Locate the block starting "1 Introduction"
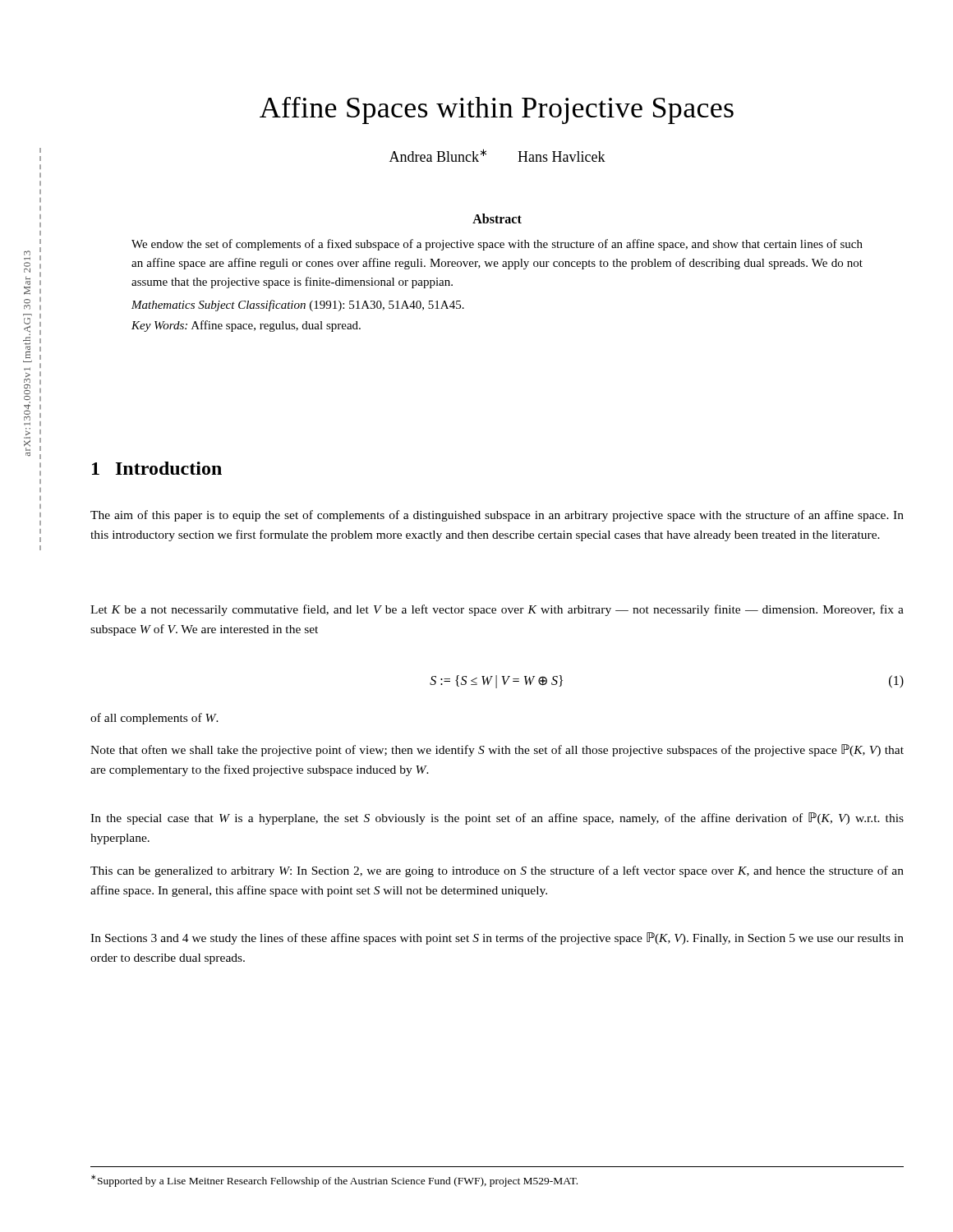 coord(156,468)
